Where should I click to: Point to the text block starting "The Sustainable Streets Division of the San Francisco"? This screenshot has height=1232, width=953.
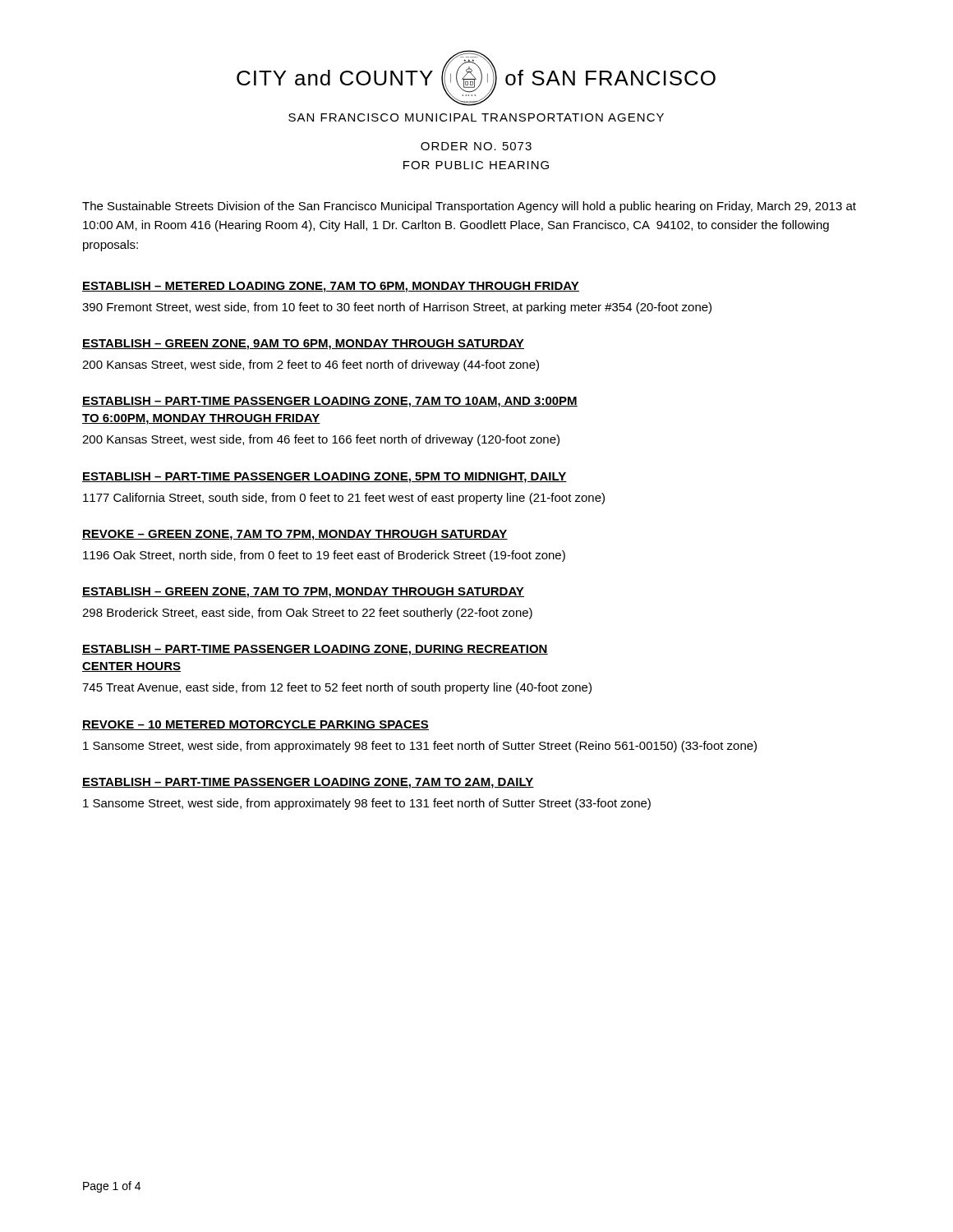[x=469, y=225]
